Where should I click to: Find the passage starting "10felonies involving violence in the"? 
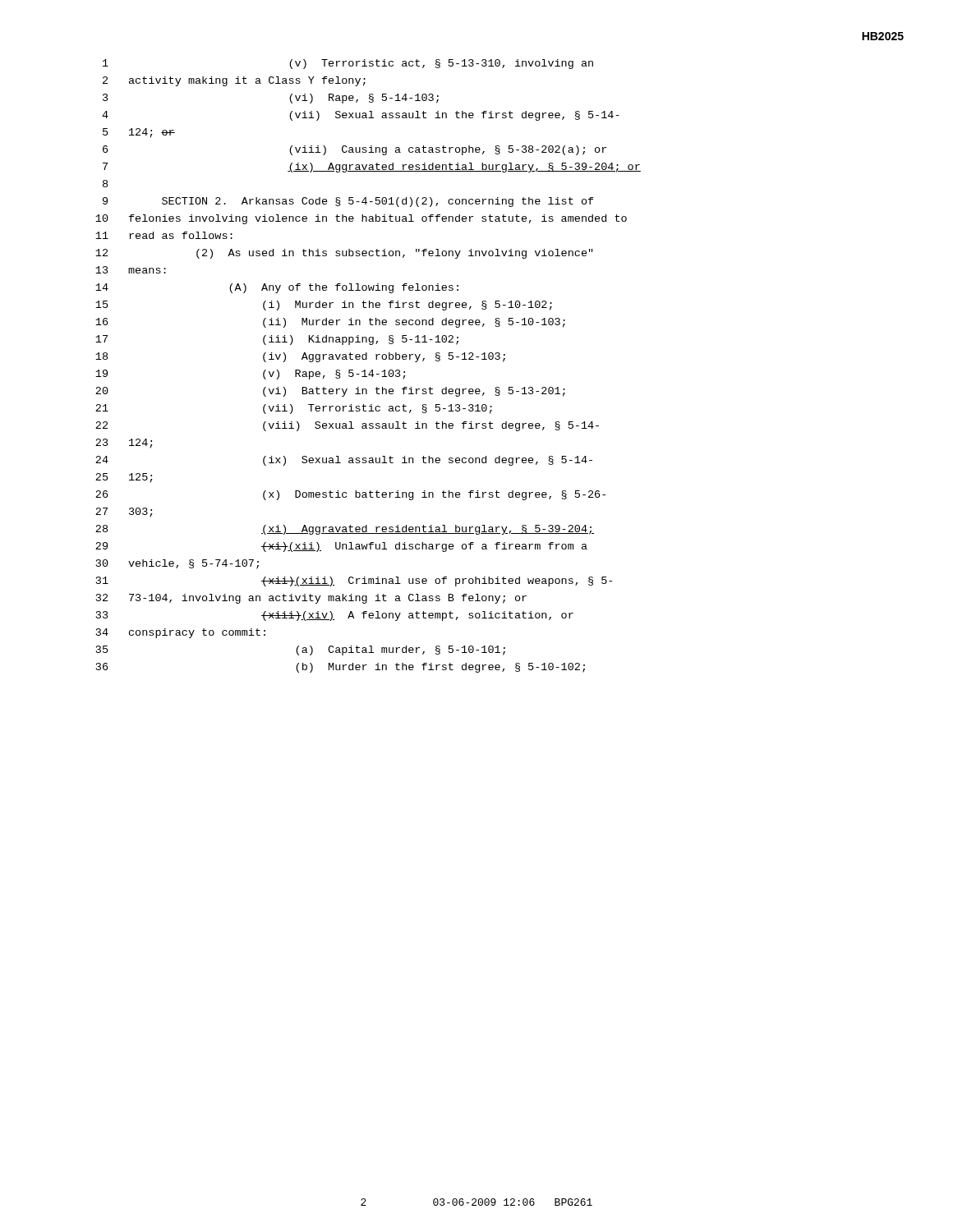[x=493, y=219]
